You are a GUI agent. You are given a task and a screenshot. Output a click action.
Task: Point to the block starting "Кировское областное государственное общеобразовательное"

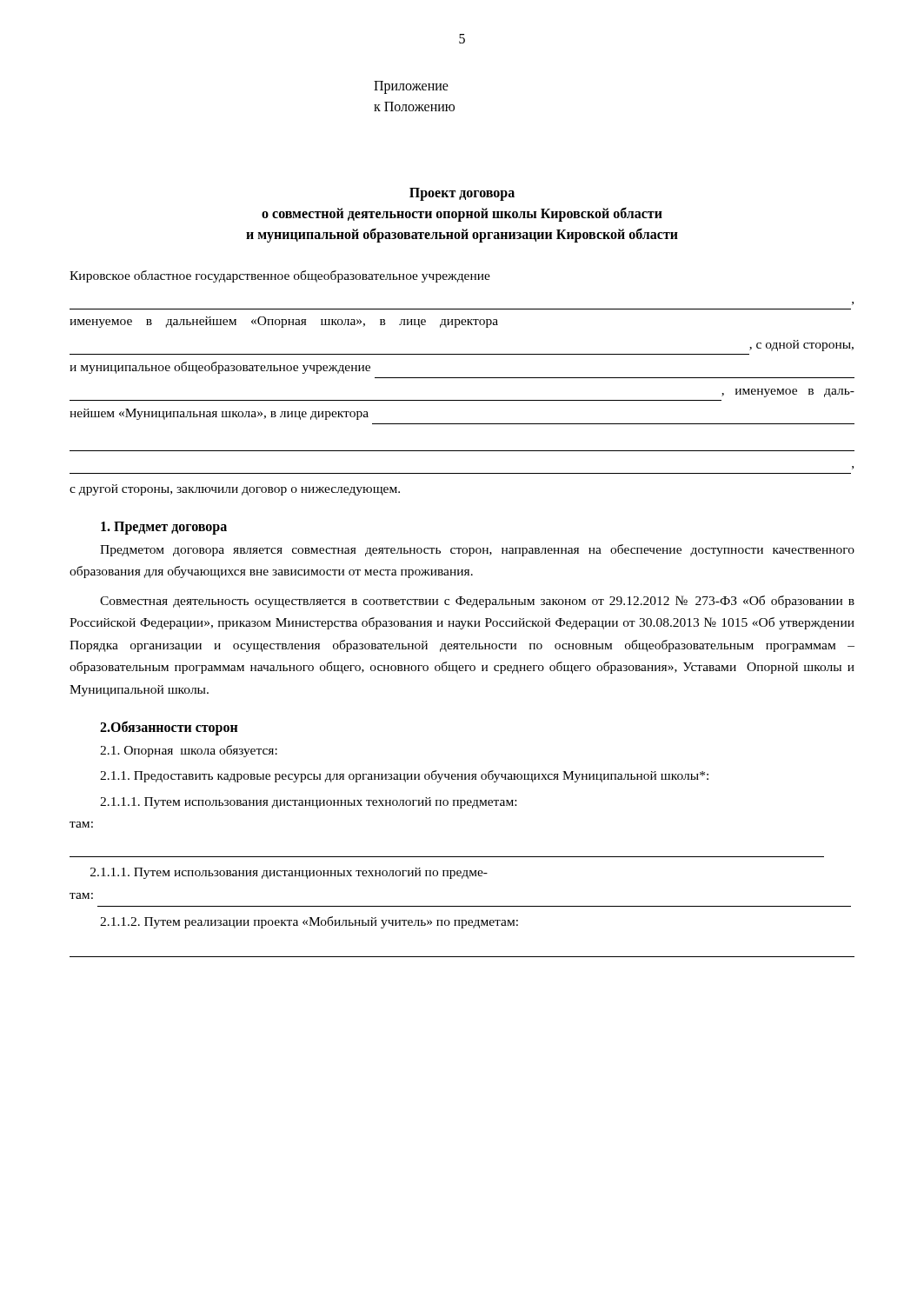(x=462, y=382)
